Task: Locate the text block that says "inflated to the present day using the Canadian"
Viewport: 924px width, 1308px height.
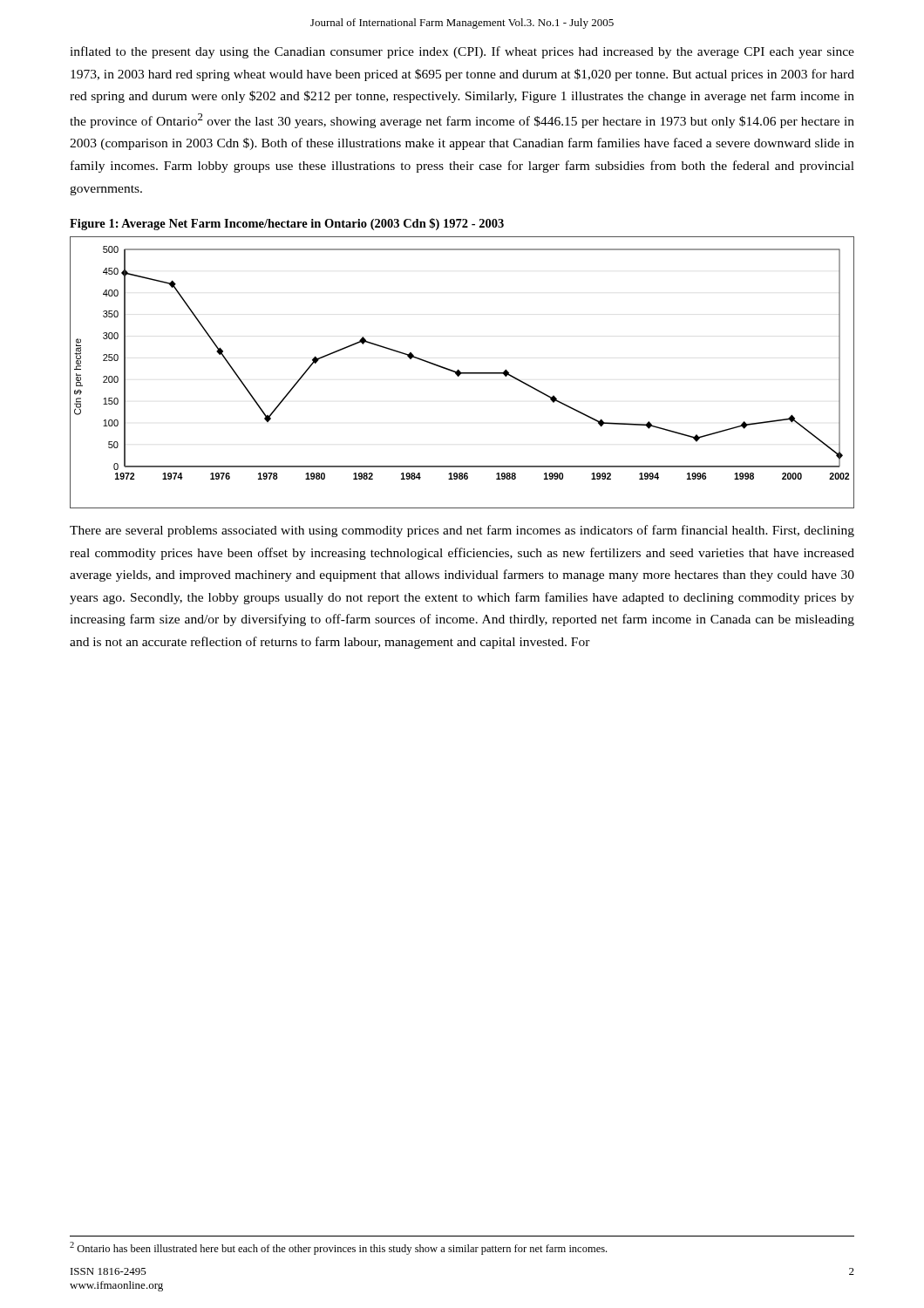Action: tap(462, 119)
